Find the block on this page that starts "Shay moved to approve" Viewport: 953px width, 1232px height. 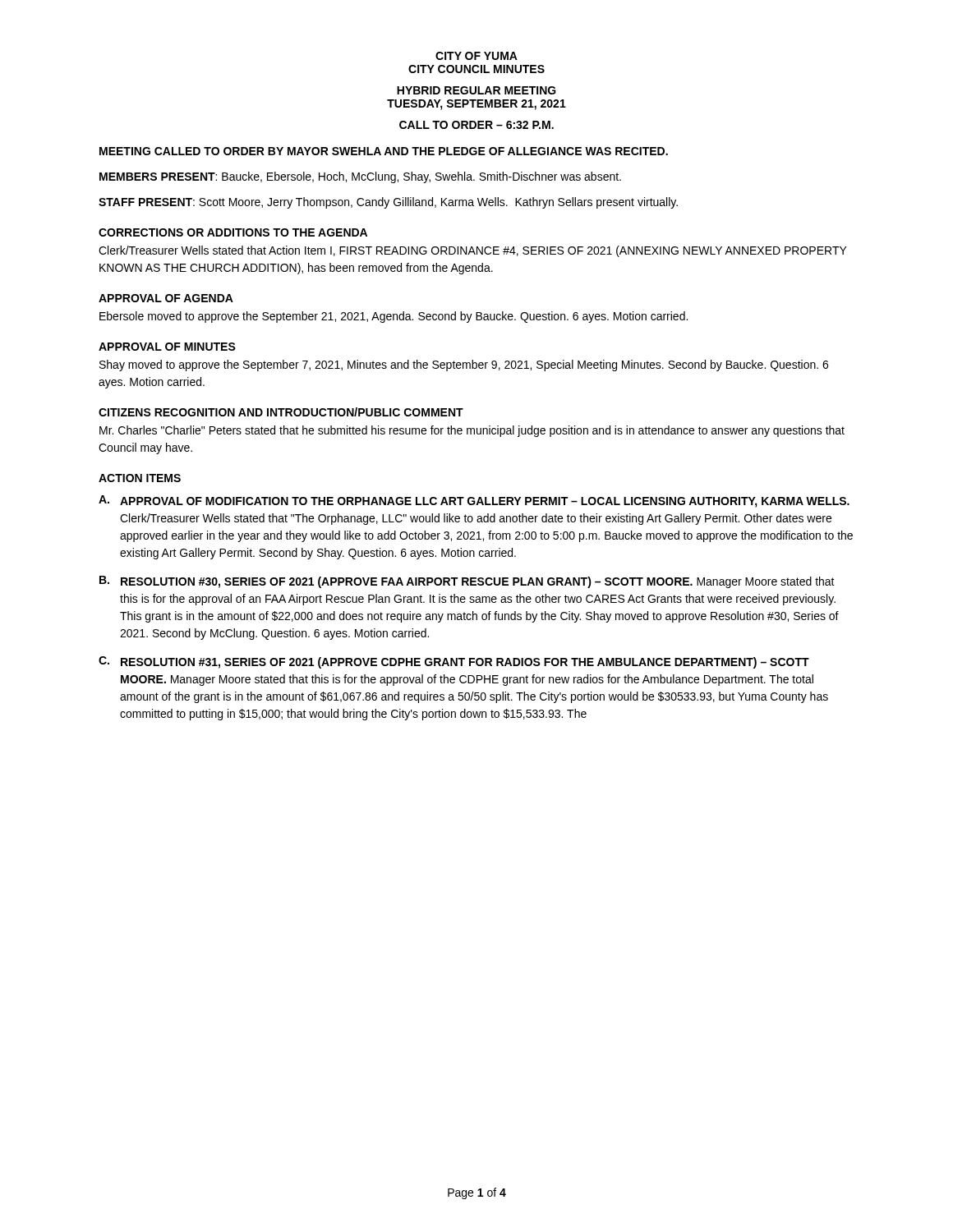tap(464, 373)
